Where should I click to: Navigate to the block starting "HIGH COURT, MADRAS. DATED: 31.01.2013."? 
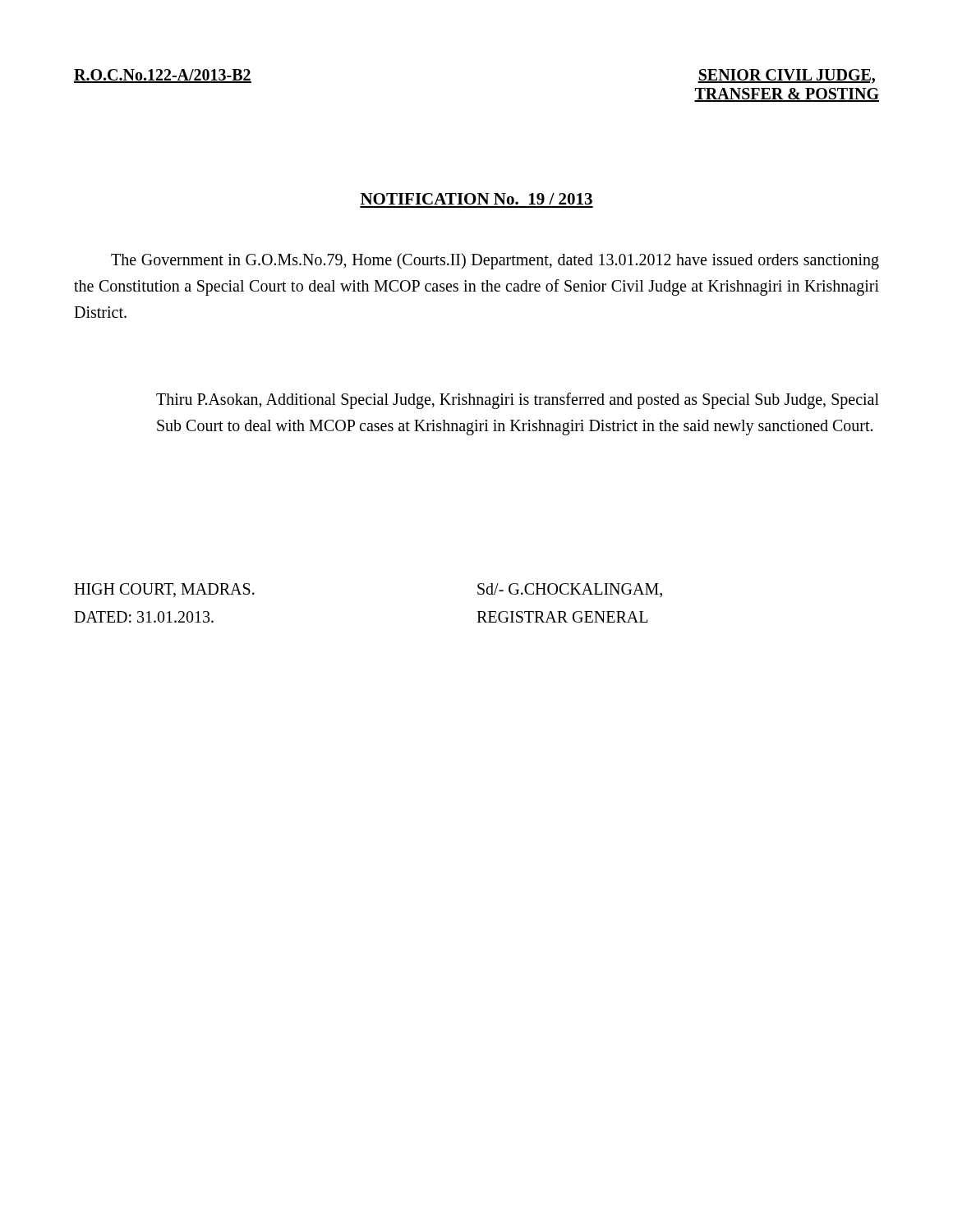pyautogui.click(x=165, y=603)
